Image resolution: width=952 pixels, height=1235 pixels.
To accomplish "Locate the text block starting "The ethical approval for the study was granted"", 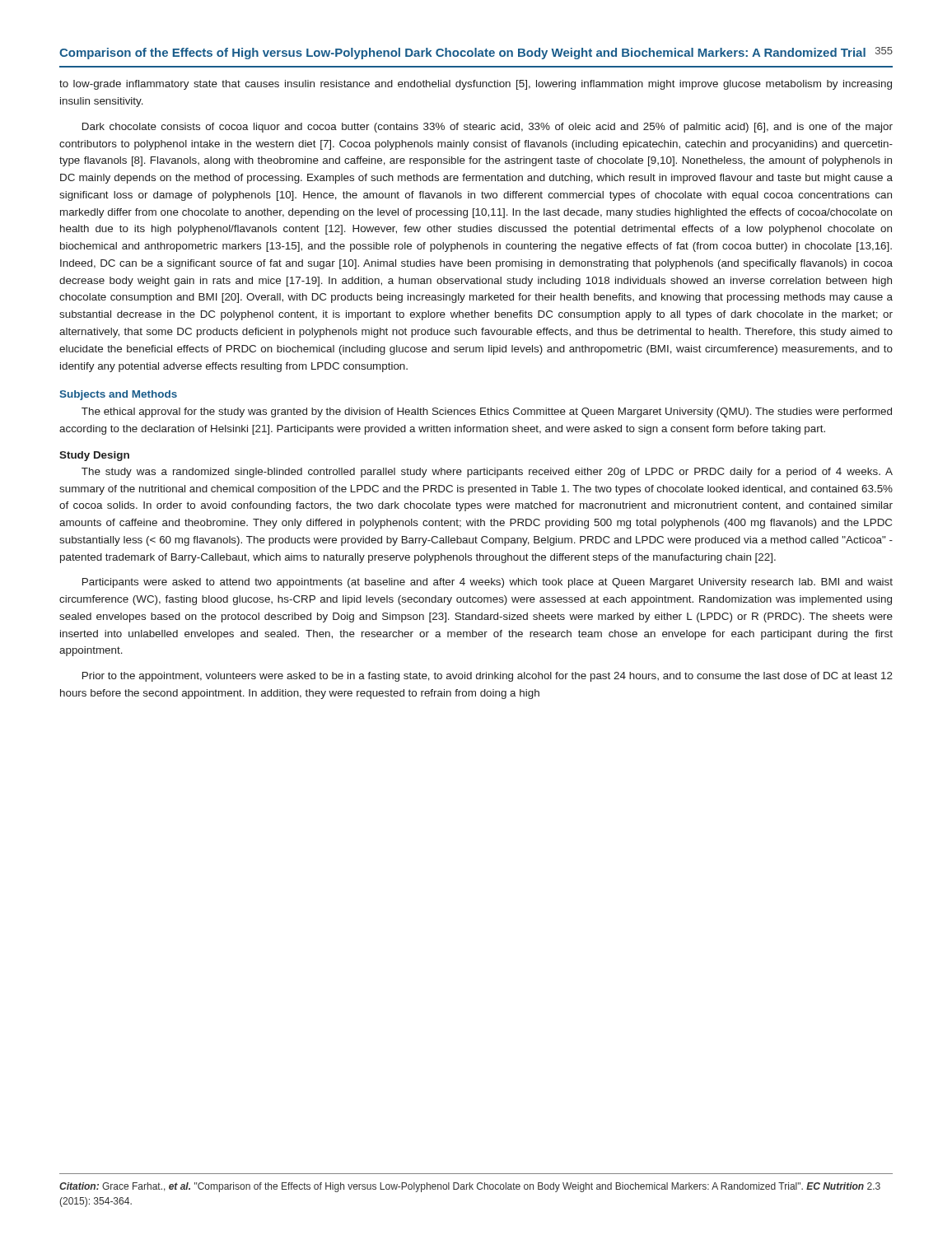I will coord(476,420).
